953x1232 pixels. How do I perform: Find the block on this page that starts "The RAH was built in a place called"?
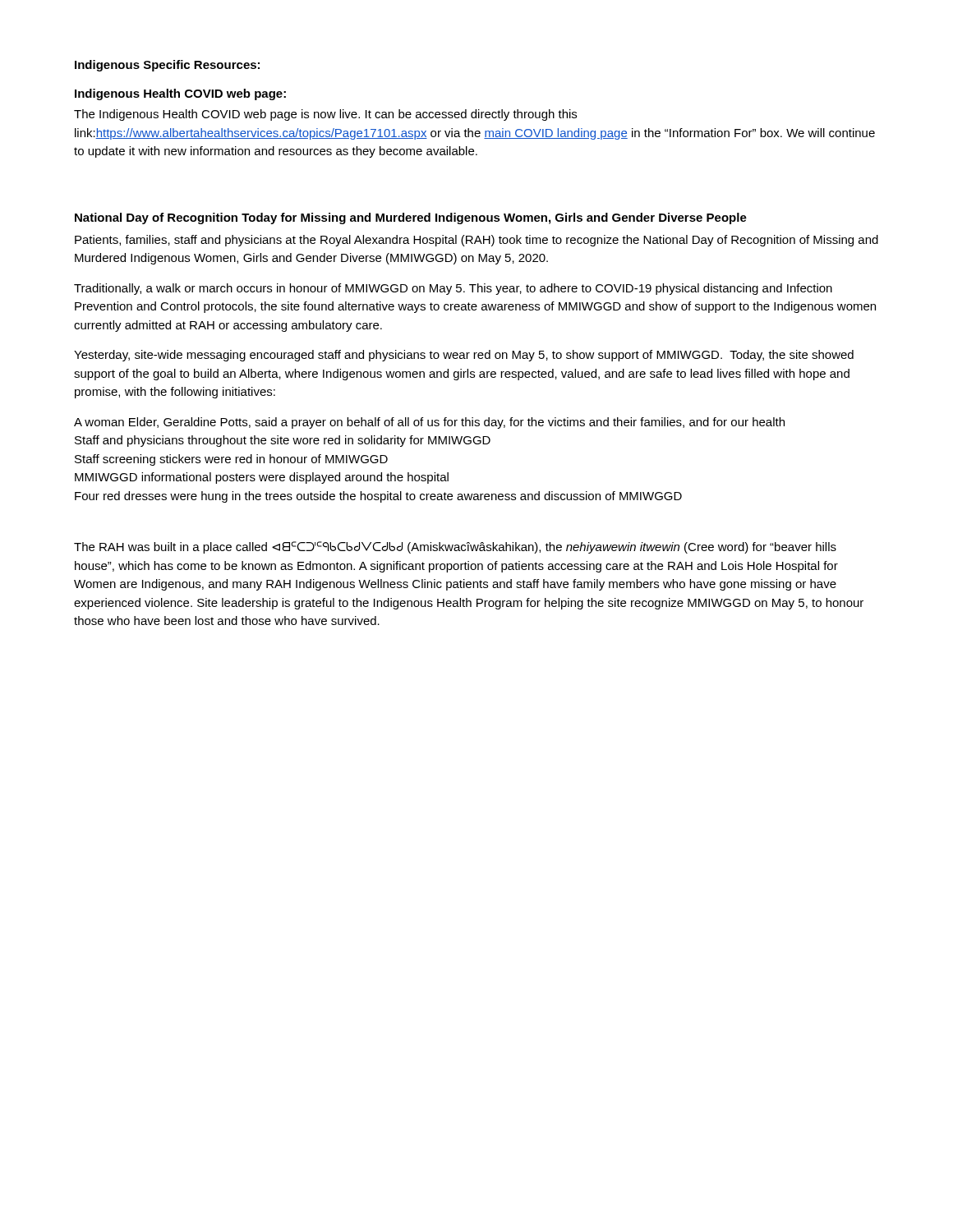point(469,584)
